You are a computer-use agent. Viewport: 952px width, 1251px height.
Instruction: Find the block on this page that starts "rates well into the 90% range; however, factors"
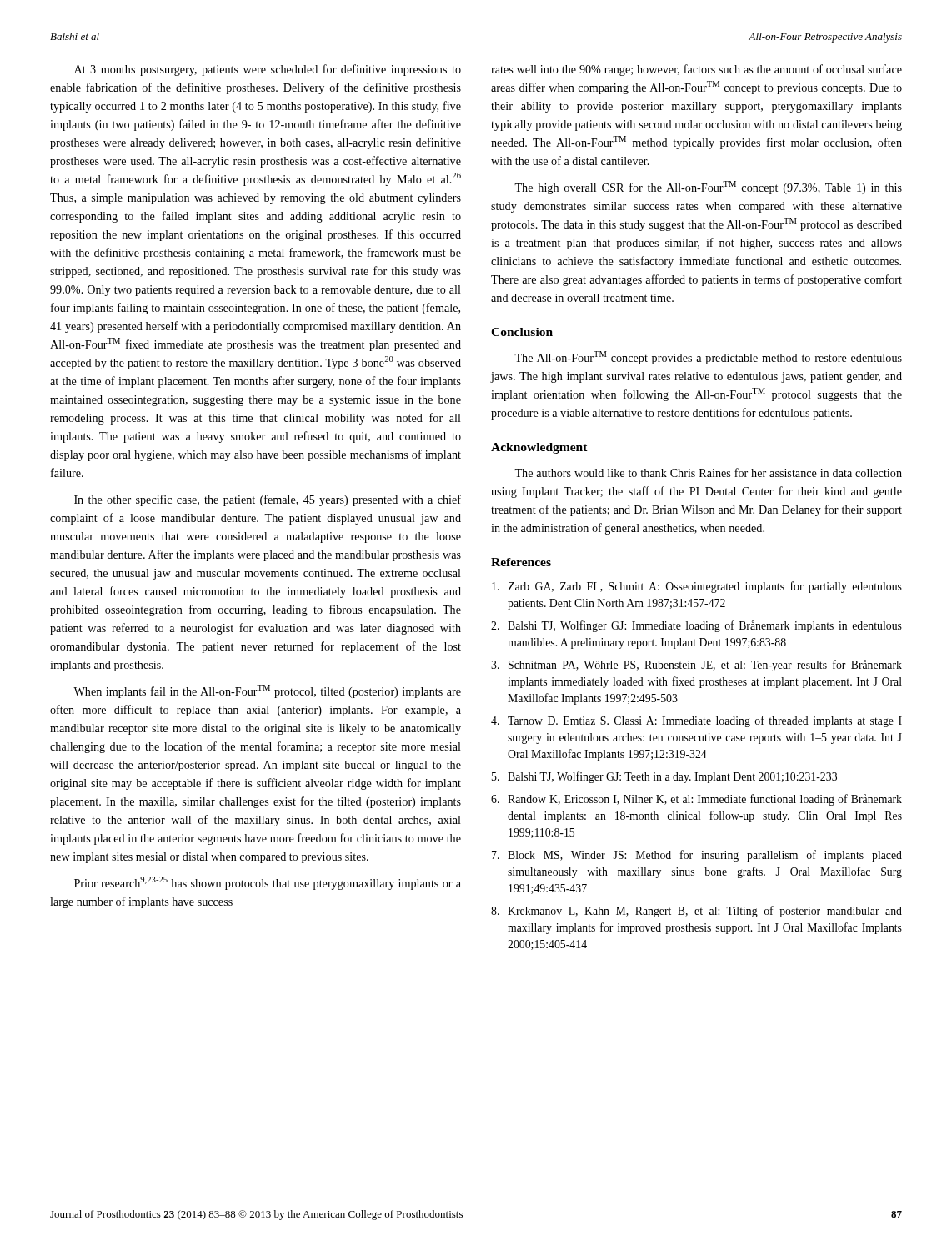click(697, 115)
